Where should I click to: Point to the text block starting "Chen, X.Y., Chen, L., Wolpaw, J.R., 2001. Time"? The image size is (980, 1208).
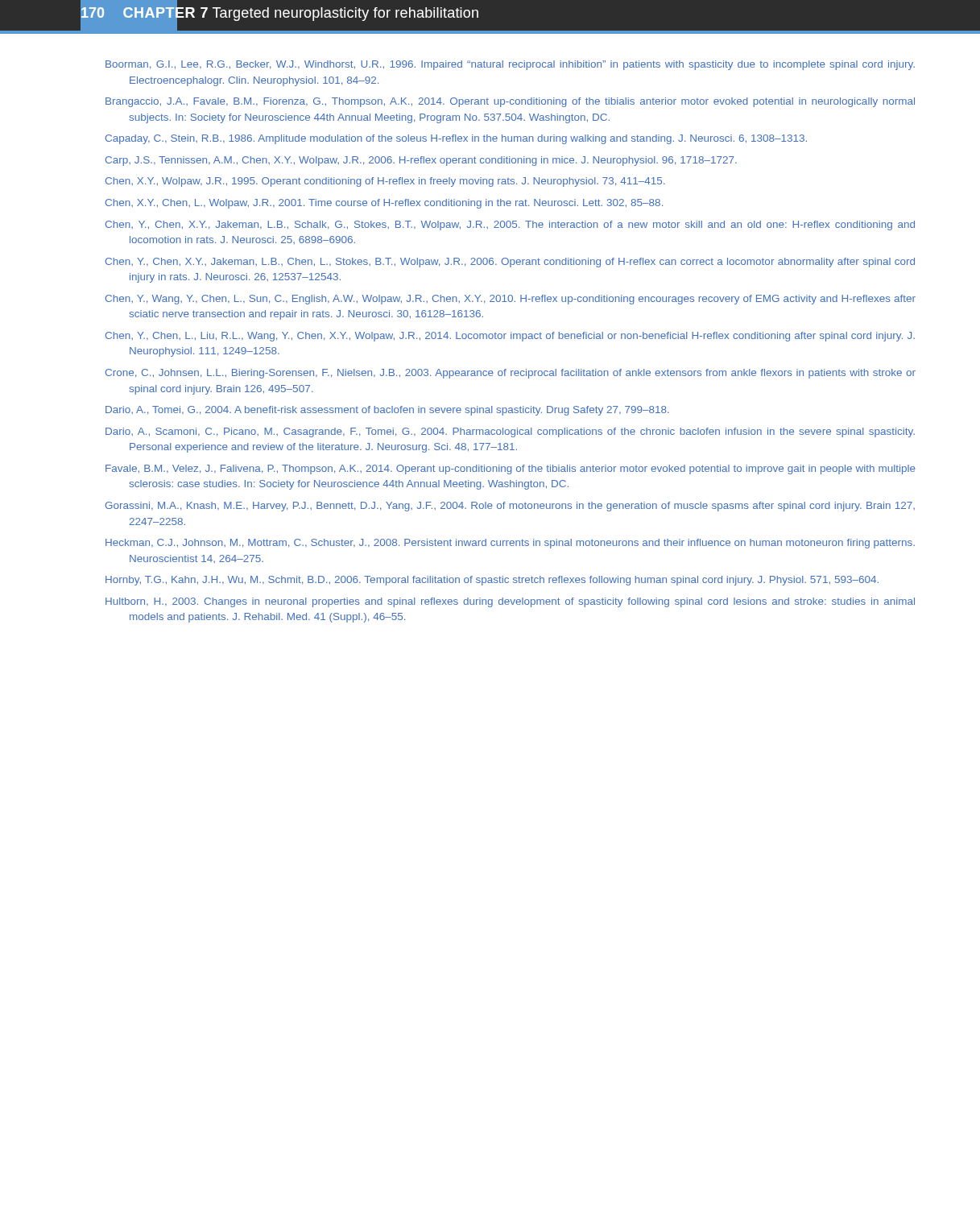384,202
